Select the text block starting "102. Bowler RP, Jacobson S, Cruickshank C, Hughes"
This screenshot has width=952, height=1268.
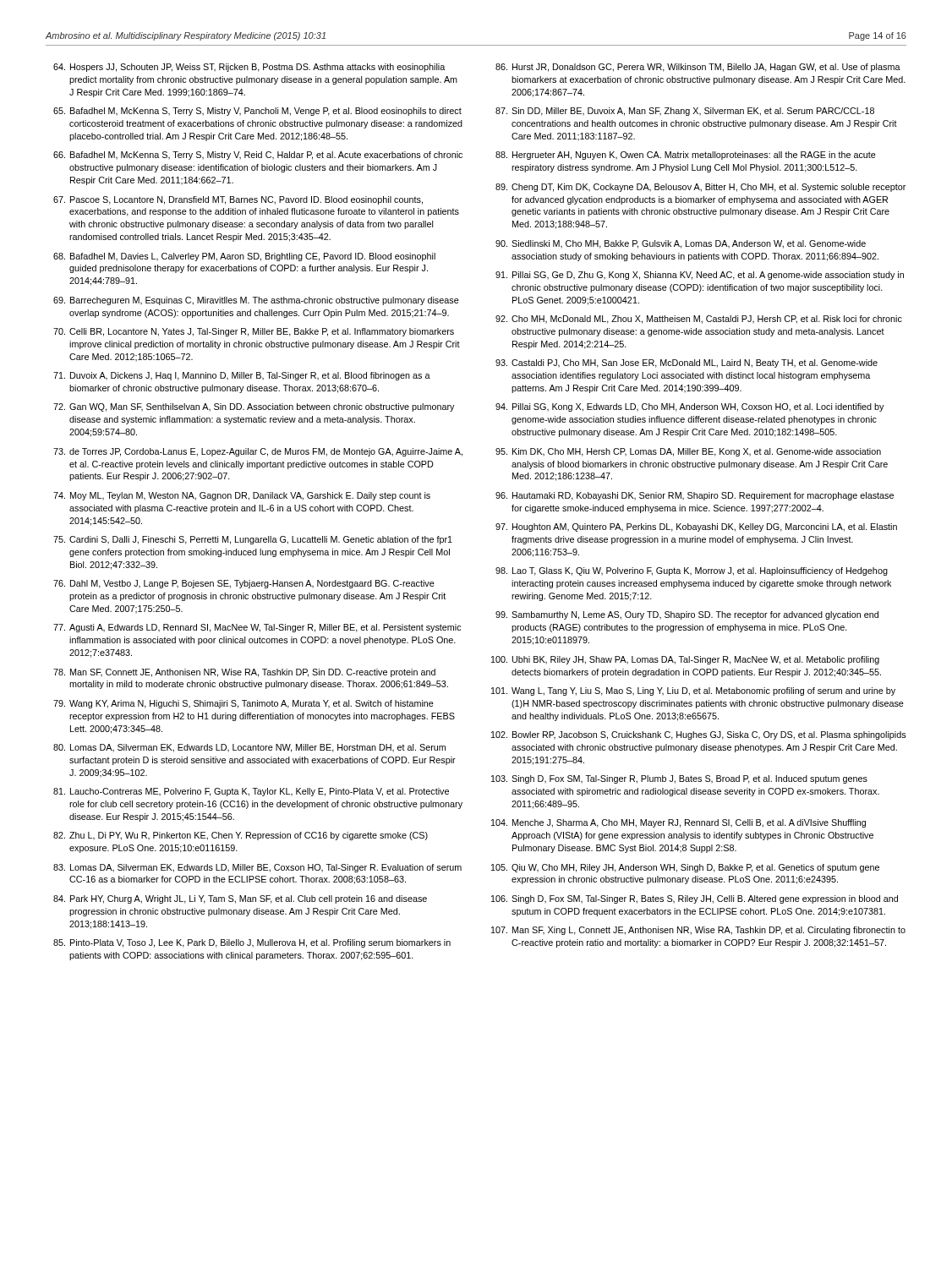[x=697, y=748]
